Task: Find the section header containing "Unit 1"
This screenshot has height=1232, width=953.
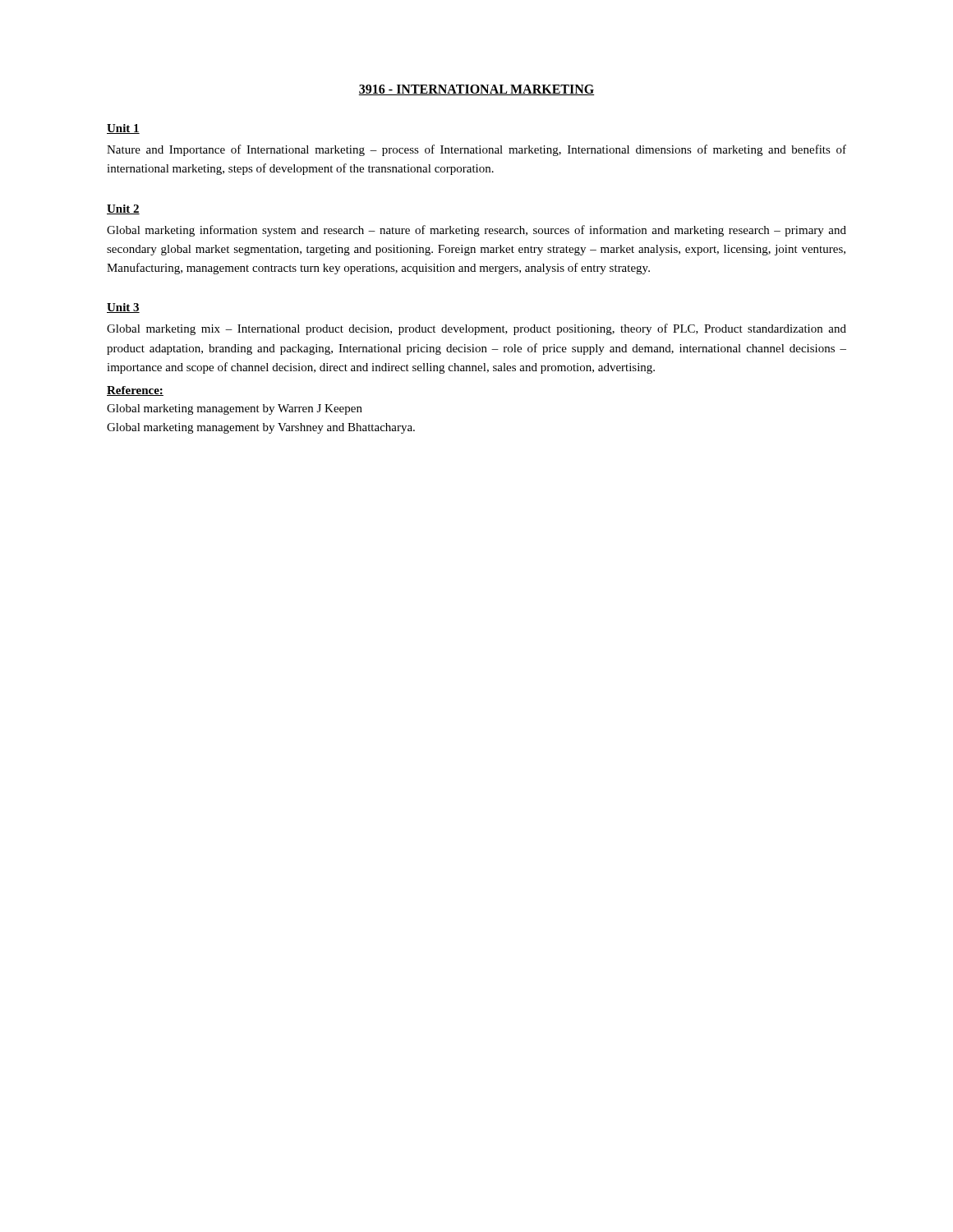Action: [x=123, y=128]
